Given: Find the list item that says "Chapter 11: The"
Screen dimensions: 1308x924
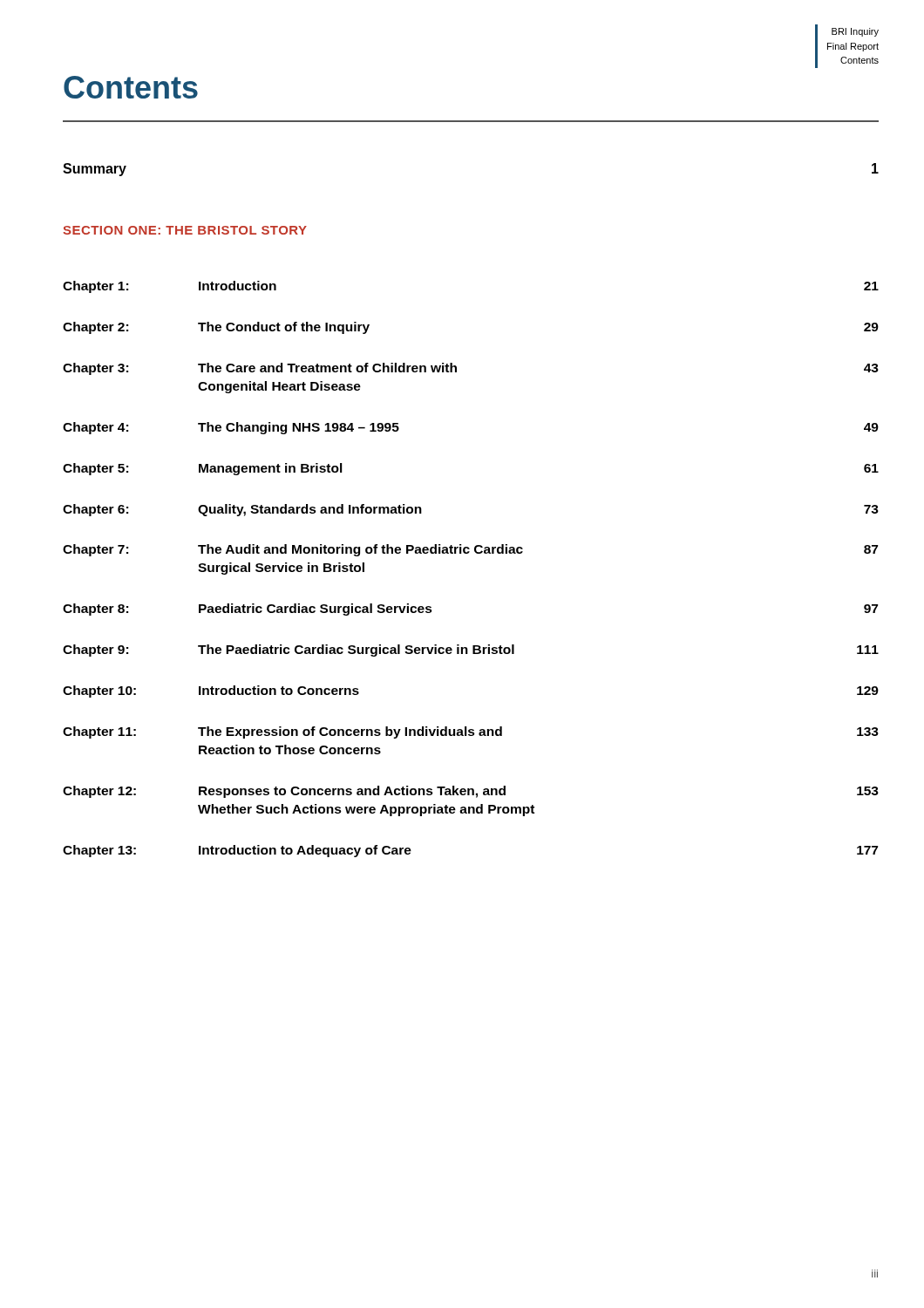Looking at the screenshot, I should click(471, 741).
